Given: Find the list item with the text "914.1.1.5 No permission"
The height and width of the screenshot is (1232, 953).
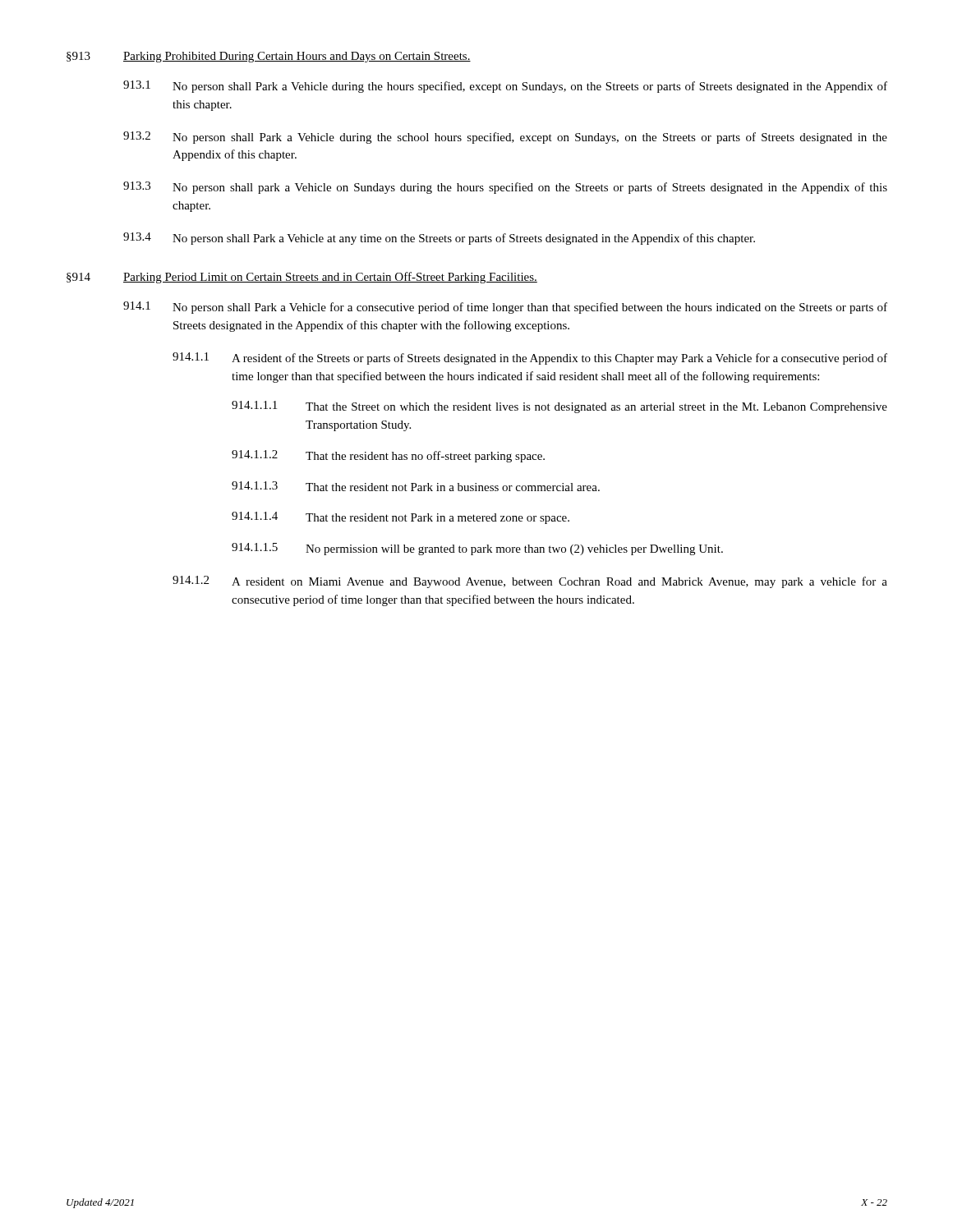Looking at the screenshot, I should 559,549.
